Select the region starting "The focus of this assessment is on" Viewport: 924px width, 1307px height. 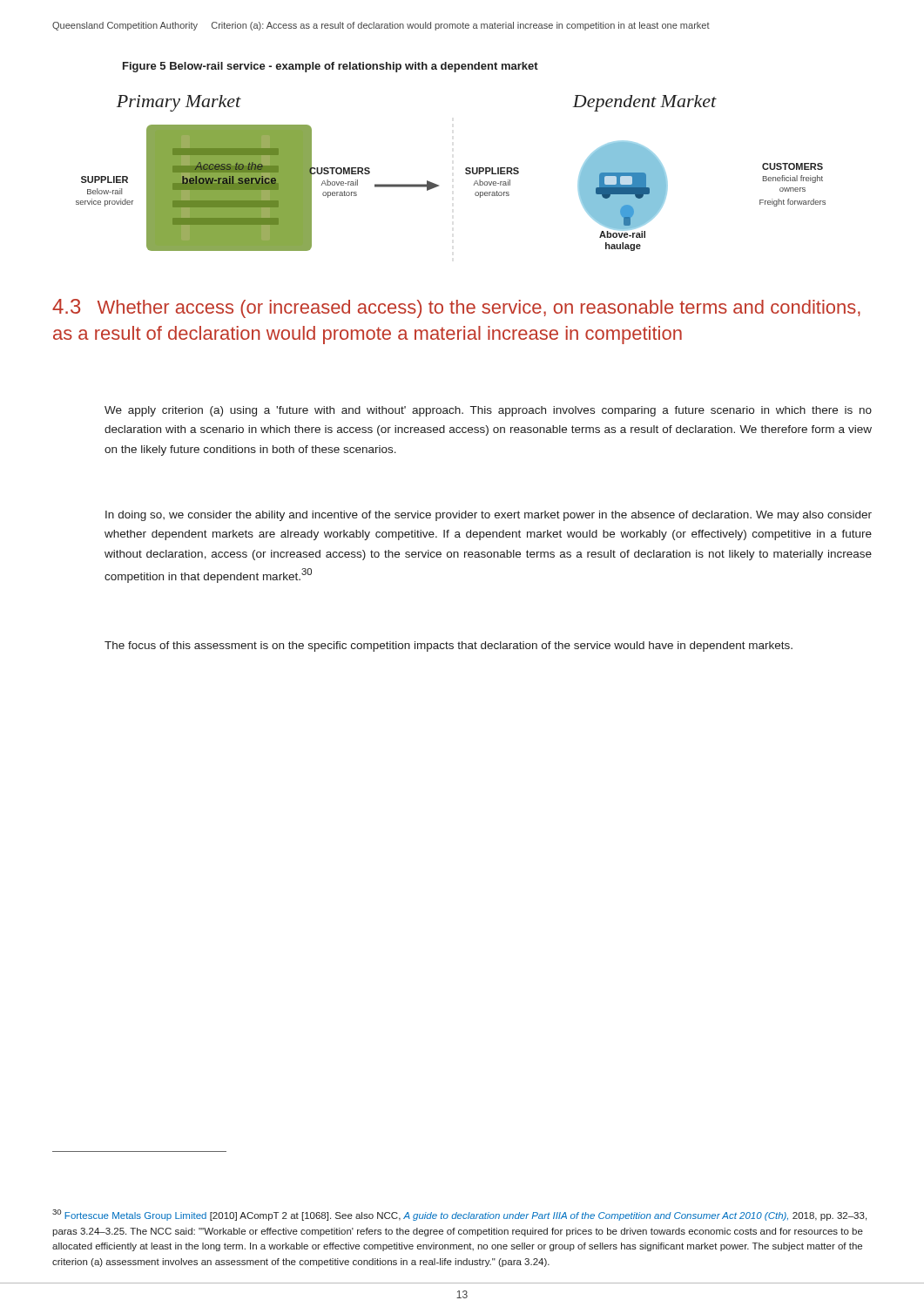click(x=449, y=645)
